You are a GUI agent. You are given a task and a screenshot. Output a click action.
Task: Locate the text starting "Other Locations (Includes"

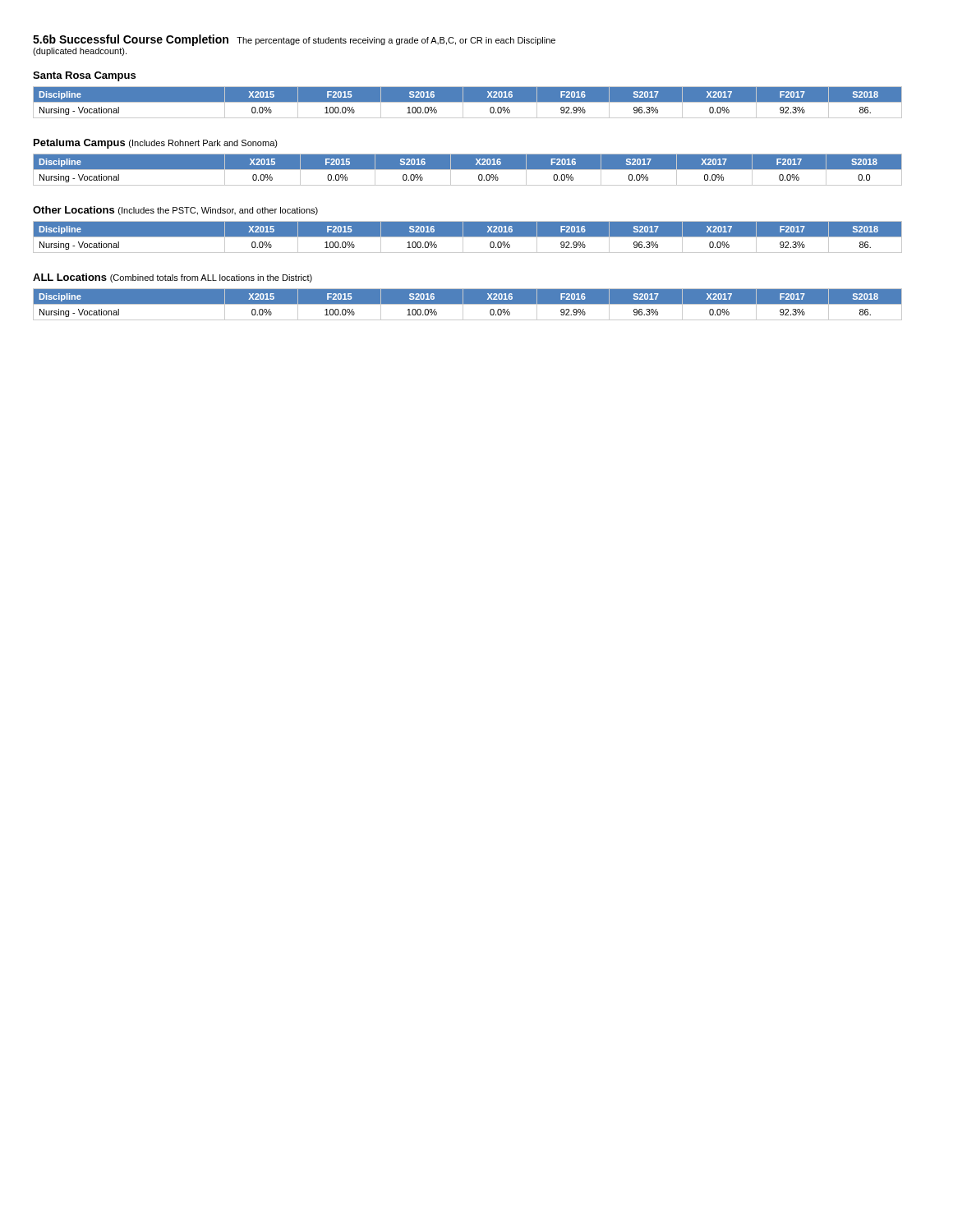(x=175, y=210)
